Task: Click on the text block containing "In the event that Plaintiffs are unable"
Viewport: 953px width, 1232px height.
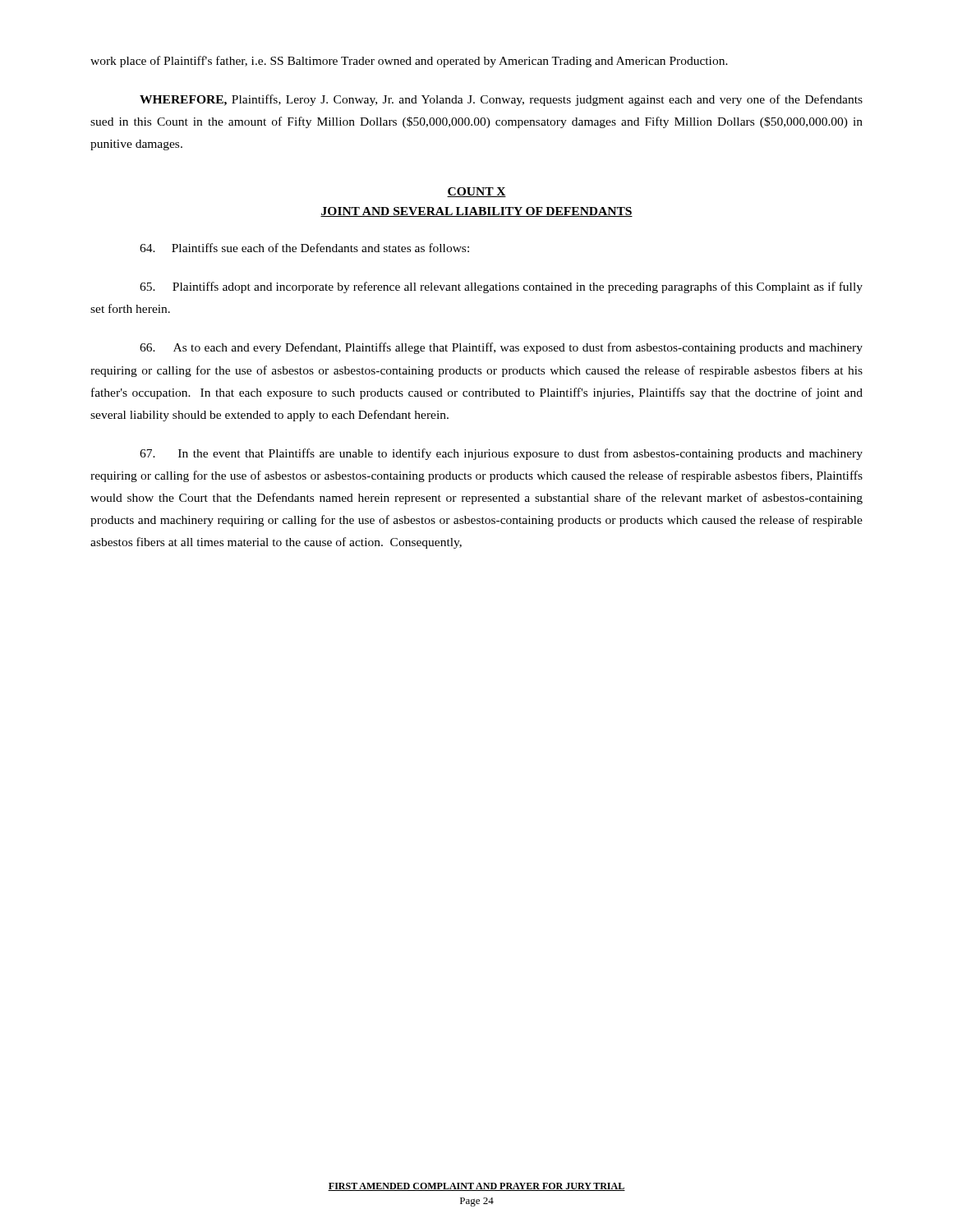Action: point(476,497)
